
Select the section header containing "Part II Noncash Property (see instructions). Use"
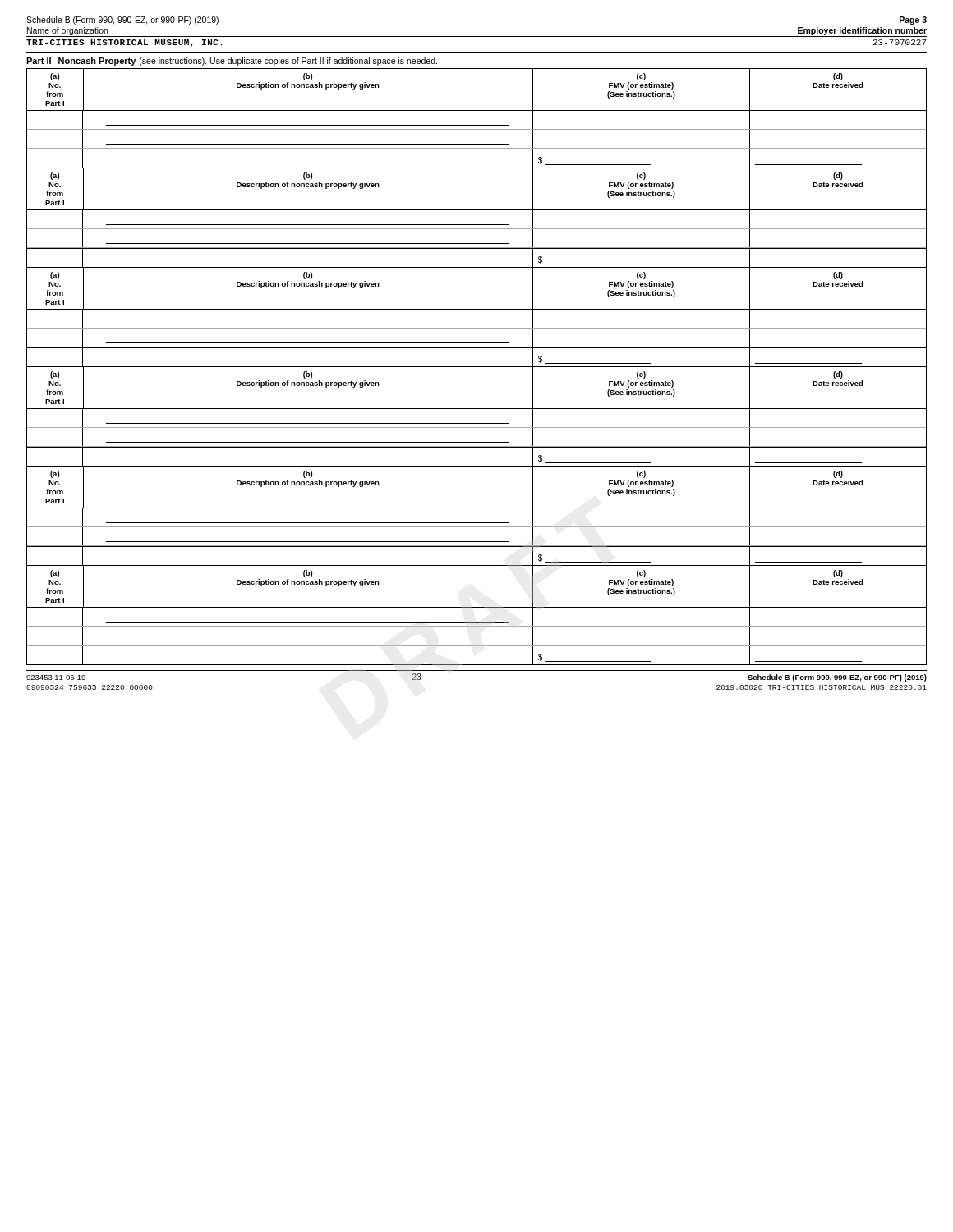[x=232, y=61]
